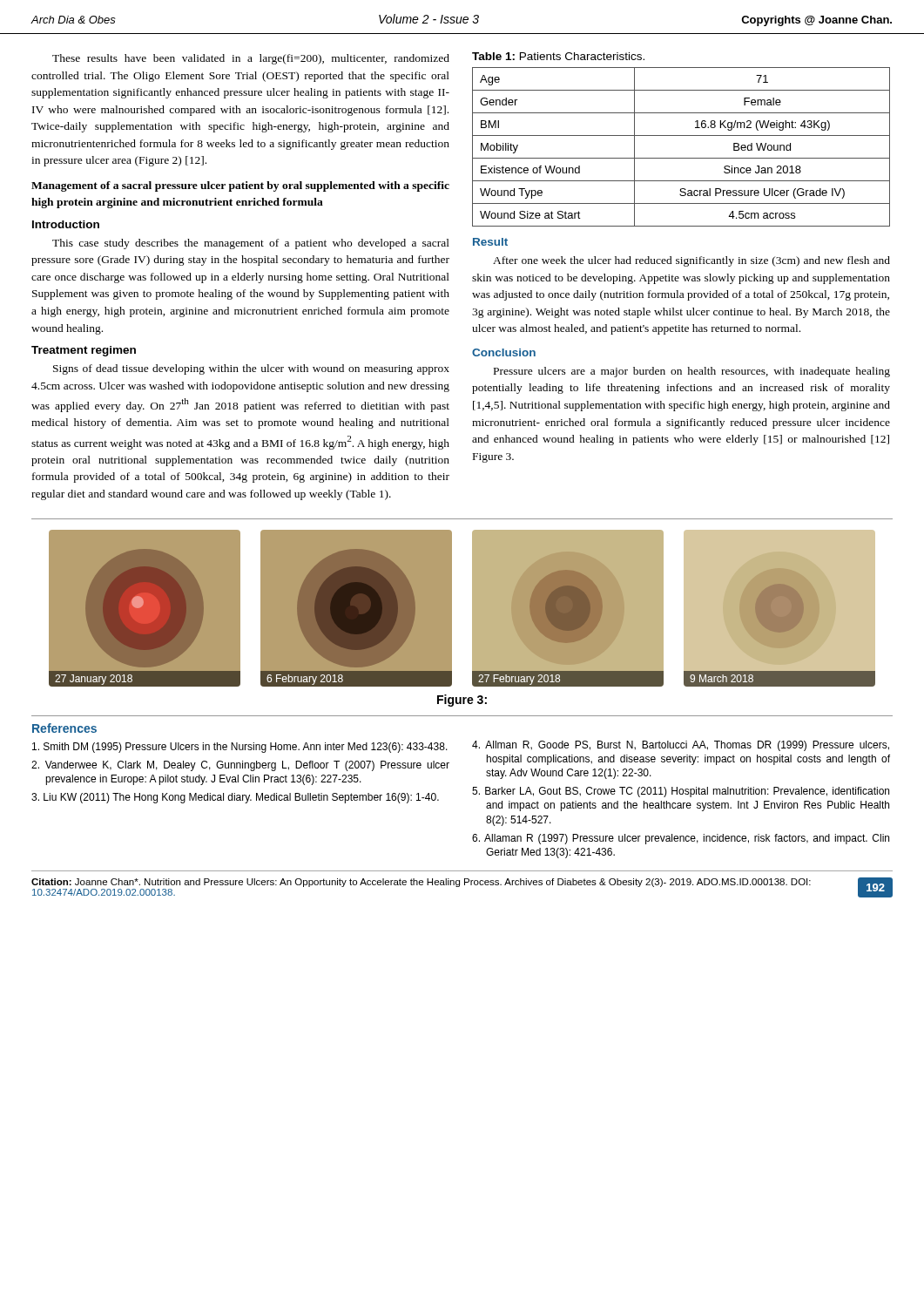Viewport: 924px width, 1307px height.
Task: Navigate to the passage starting "Smith DM (1995)"
Action: coord(240,746)
